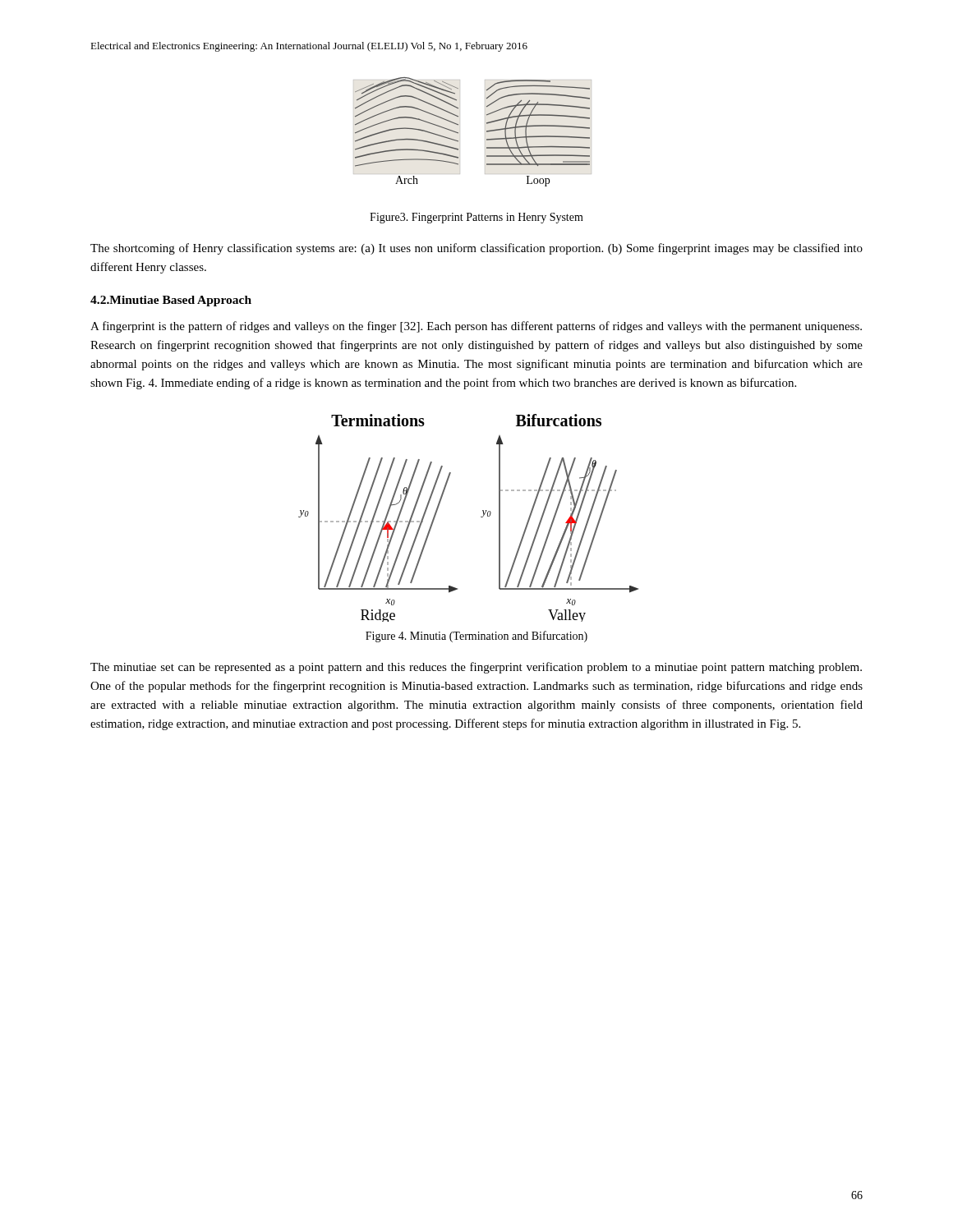The width and height of the screenshot is (953, 1232).
Task: Locate the text block containing "The minutiae set"
Action: pyautogui.click(x=476, y=695)
